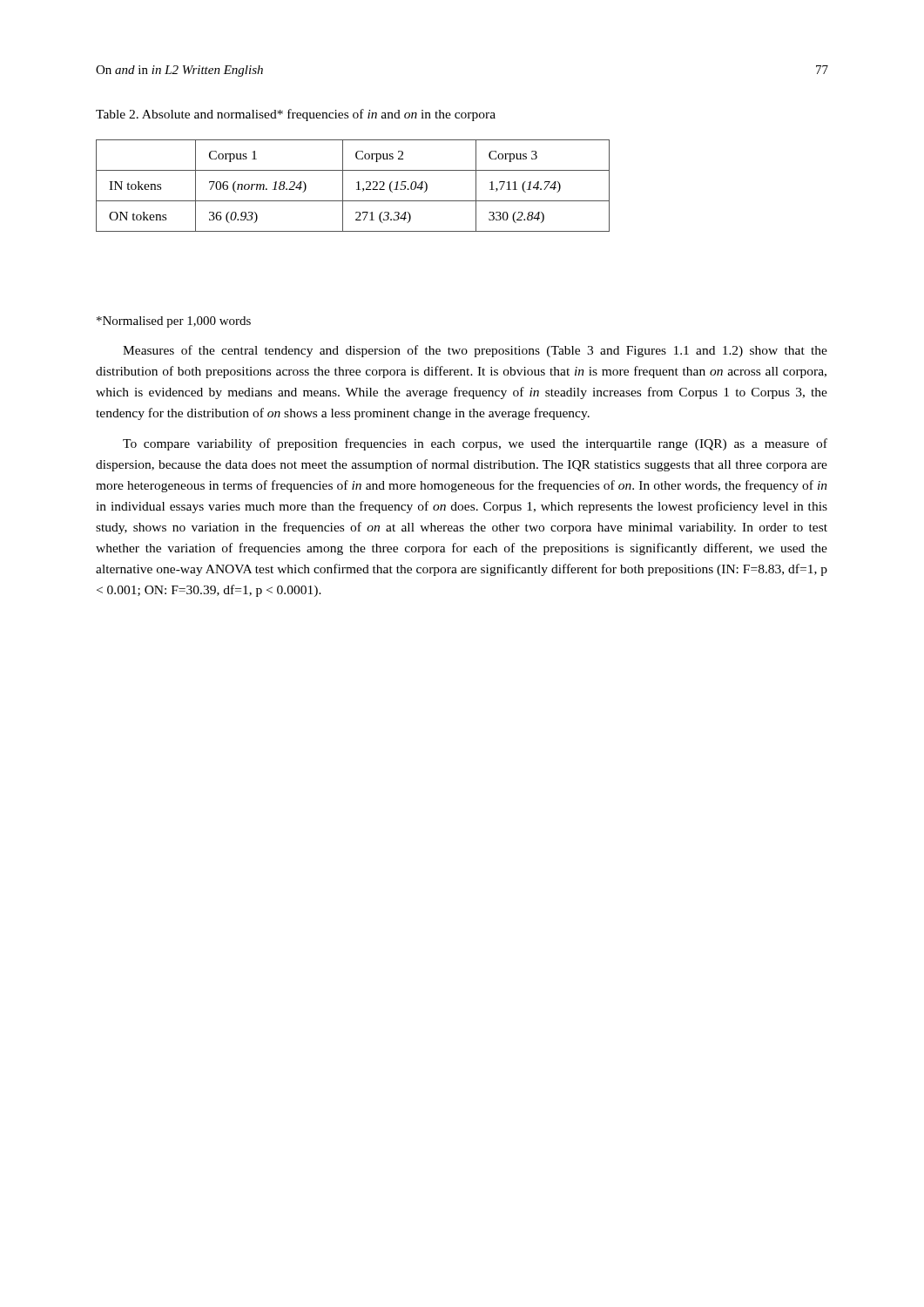Select the region starting "Normalised per 1,000 words"
This screenshot has width=924, height=1307.
pos(173,321)
